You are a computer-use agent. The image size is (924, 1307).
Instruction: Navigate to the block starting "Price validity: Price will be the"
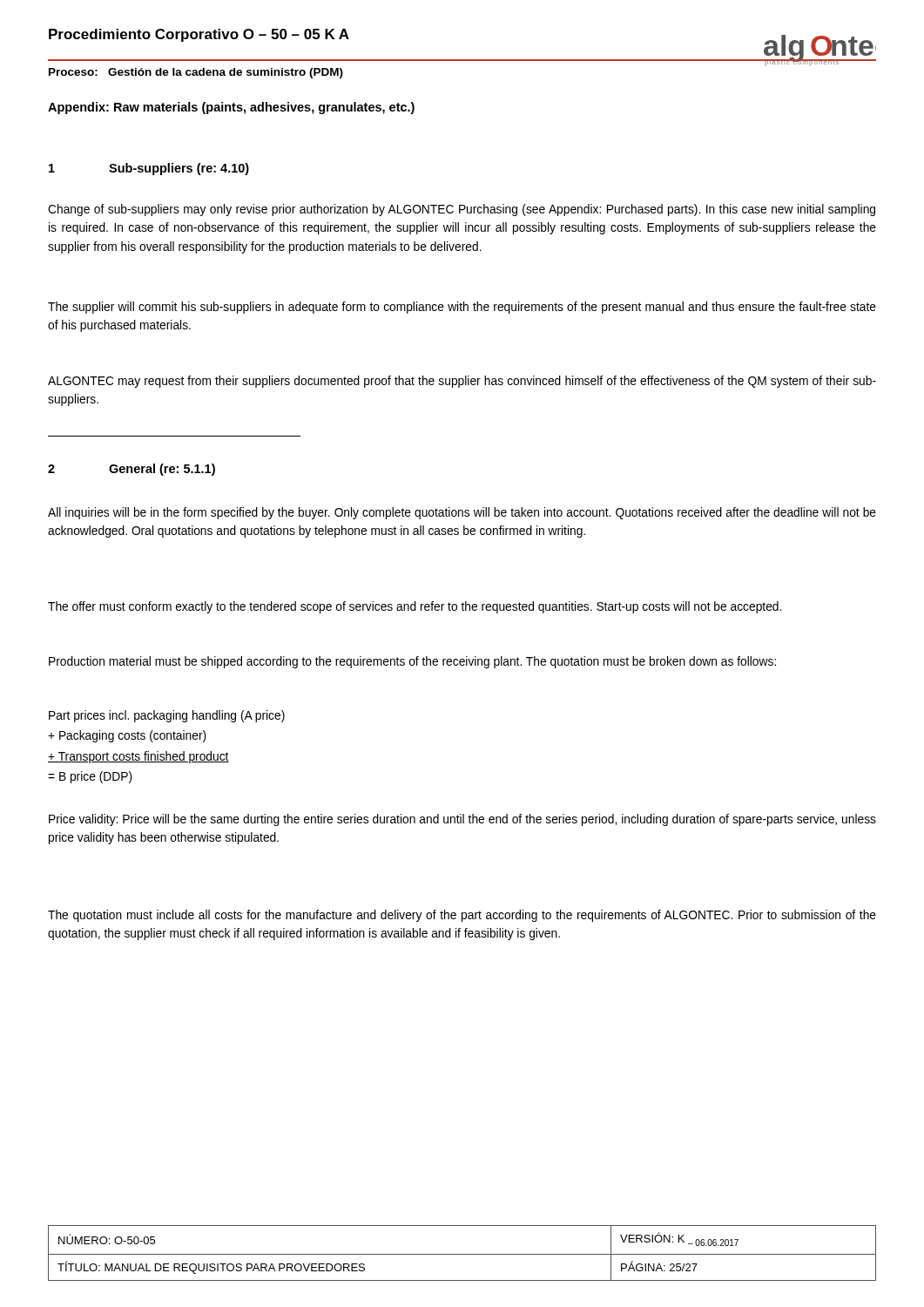coord(462,829)
